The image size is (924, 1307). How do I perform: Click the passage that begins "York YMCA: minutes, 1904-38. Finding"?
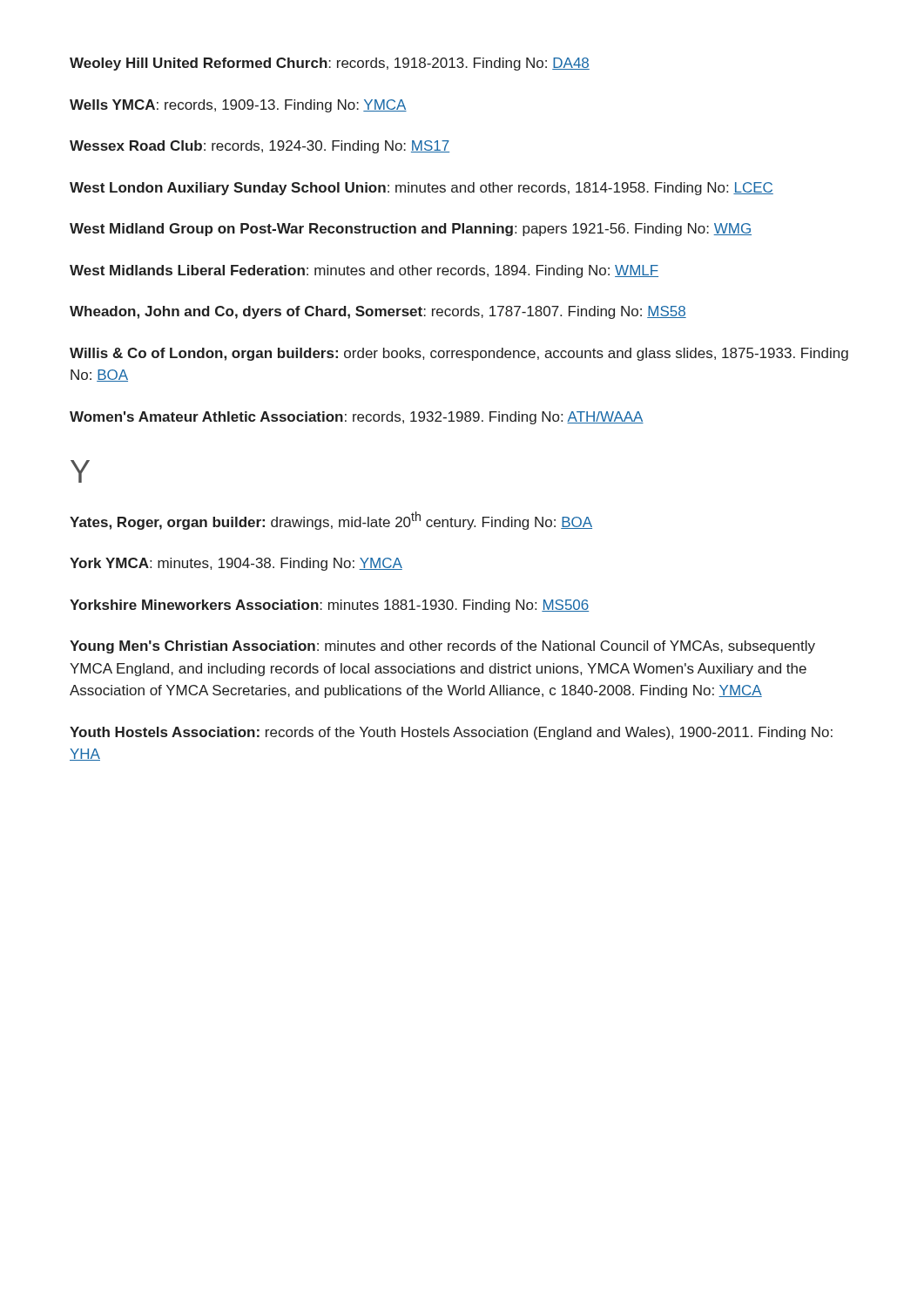(236, 563)
